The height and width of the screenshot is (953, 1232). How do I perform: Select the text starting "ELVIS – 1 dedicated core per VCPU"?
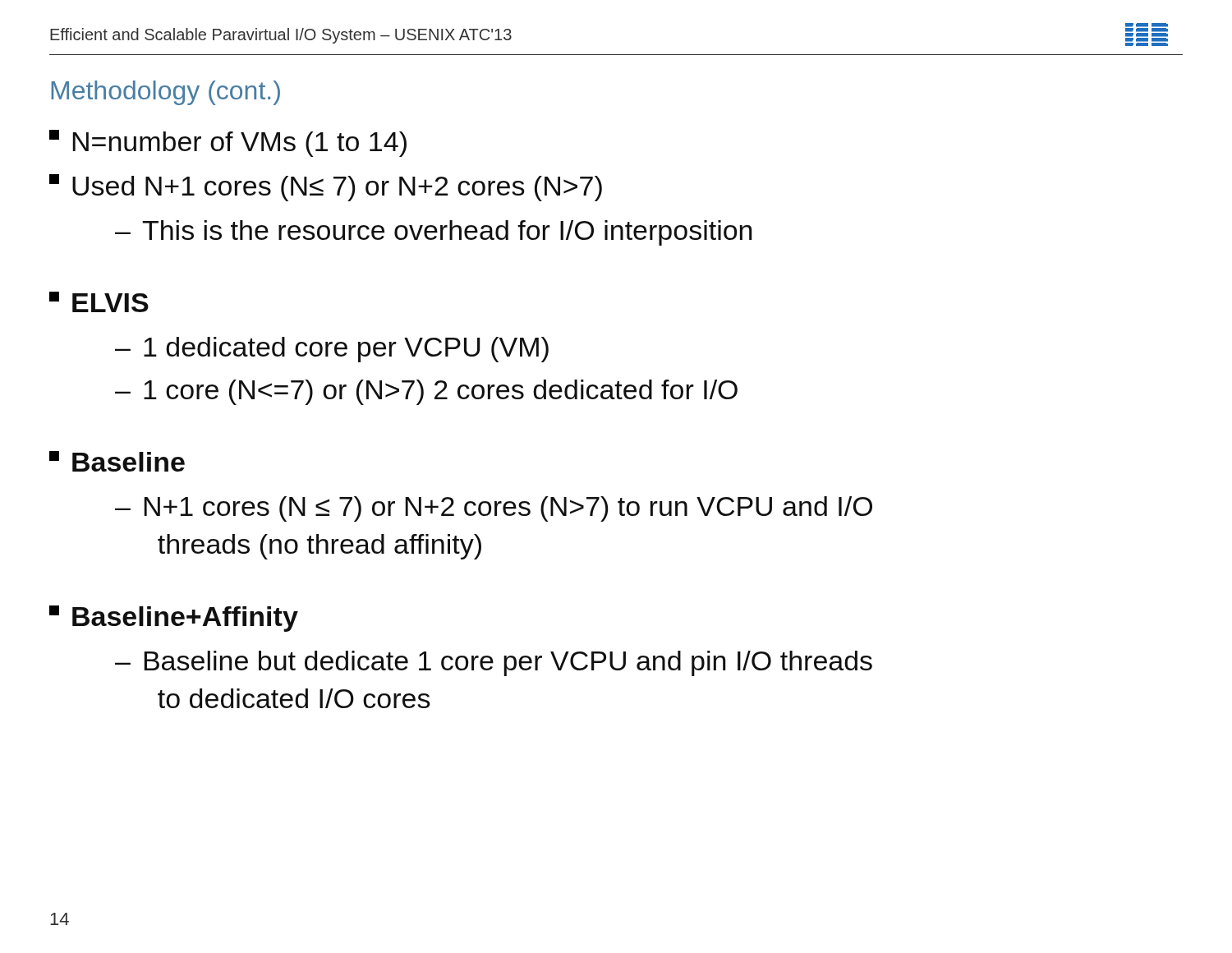click(393, 348)
